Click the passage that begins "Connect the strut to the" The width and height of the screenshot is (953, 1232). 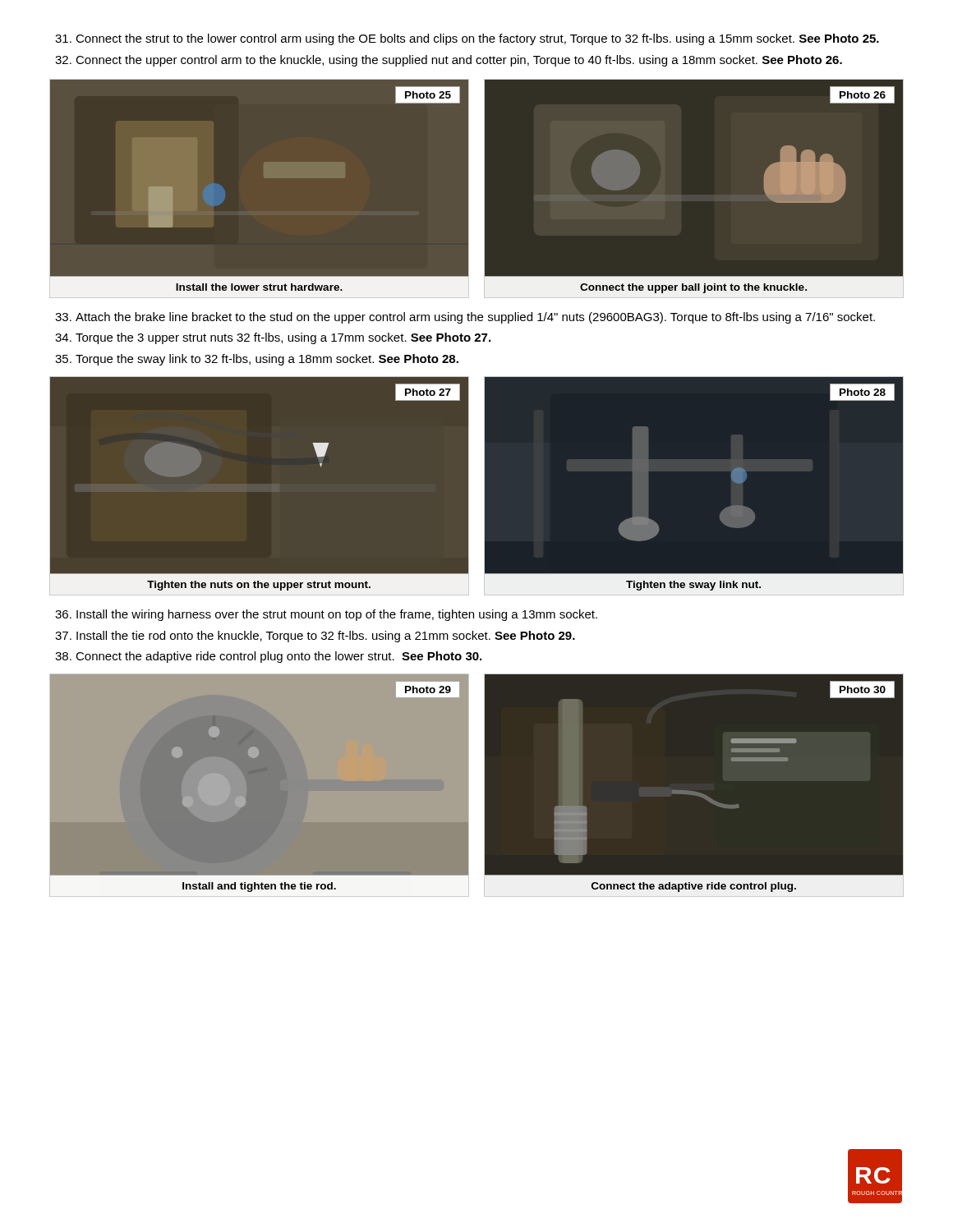[x=476, y=49]
